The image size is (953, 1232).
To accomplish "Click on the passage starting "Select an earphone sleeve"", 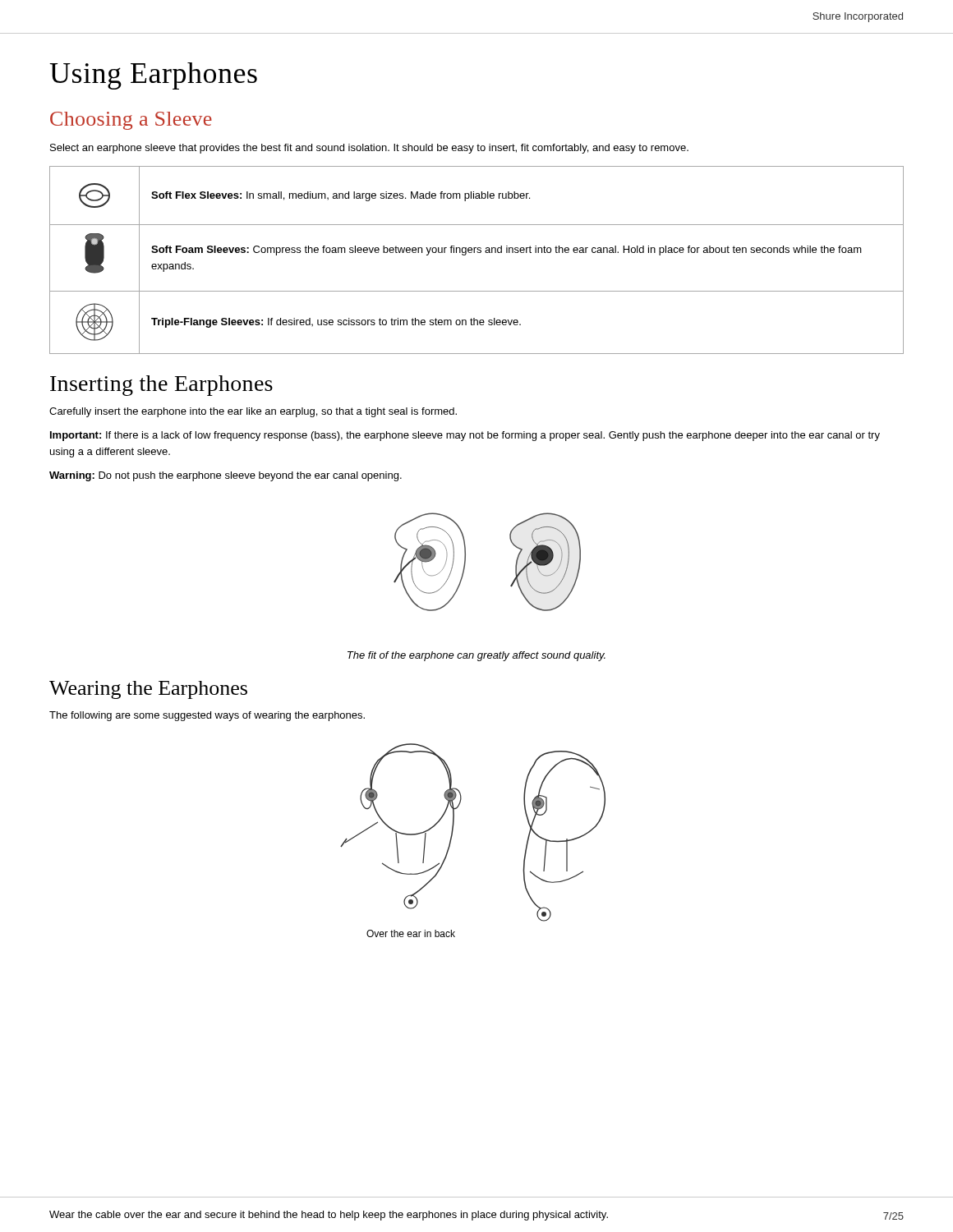I will click(369, 147).
